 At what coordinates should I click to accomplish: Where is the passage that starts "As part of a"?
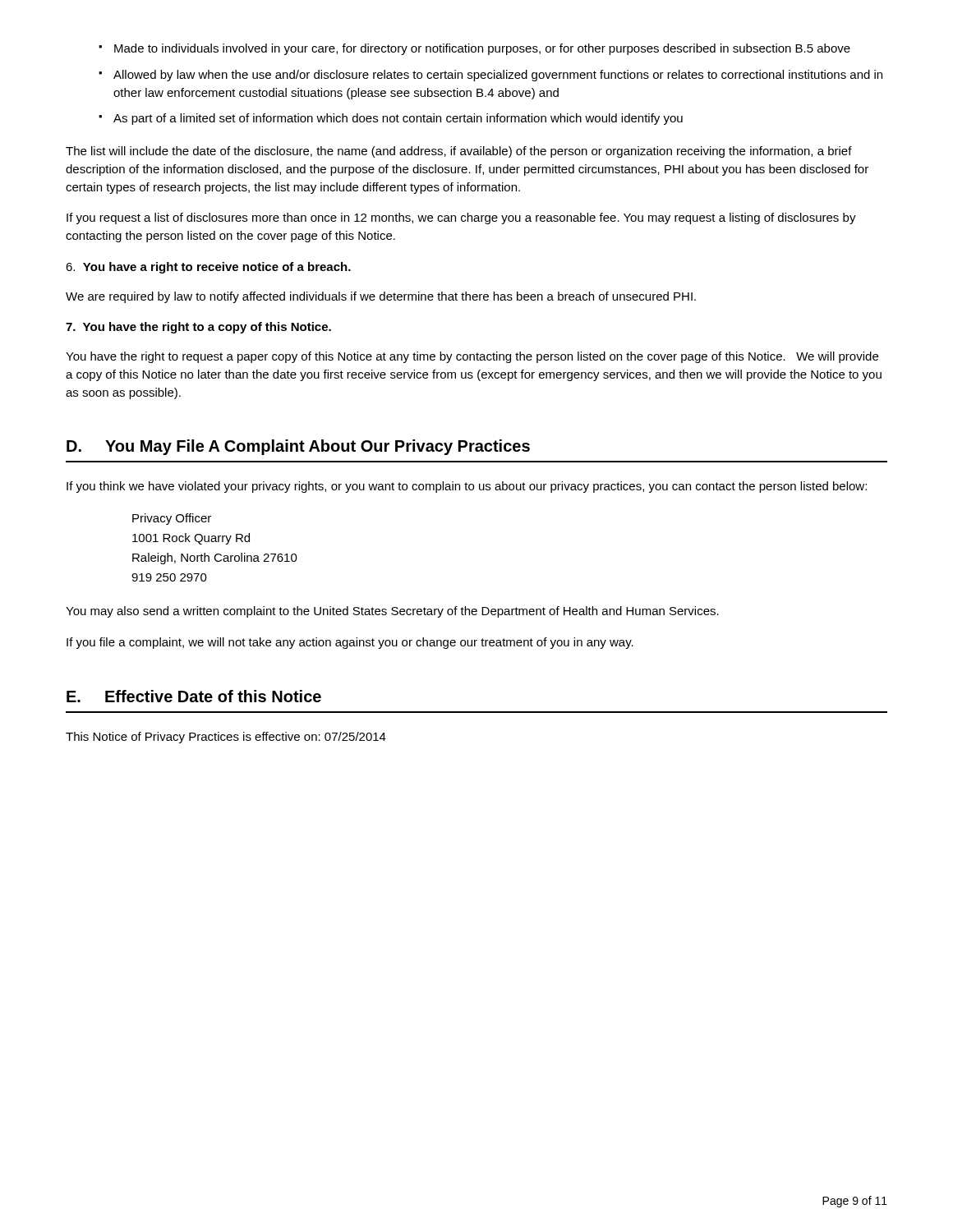(398, 118)
